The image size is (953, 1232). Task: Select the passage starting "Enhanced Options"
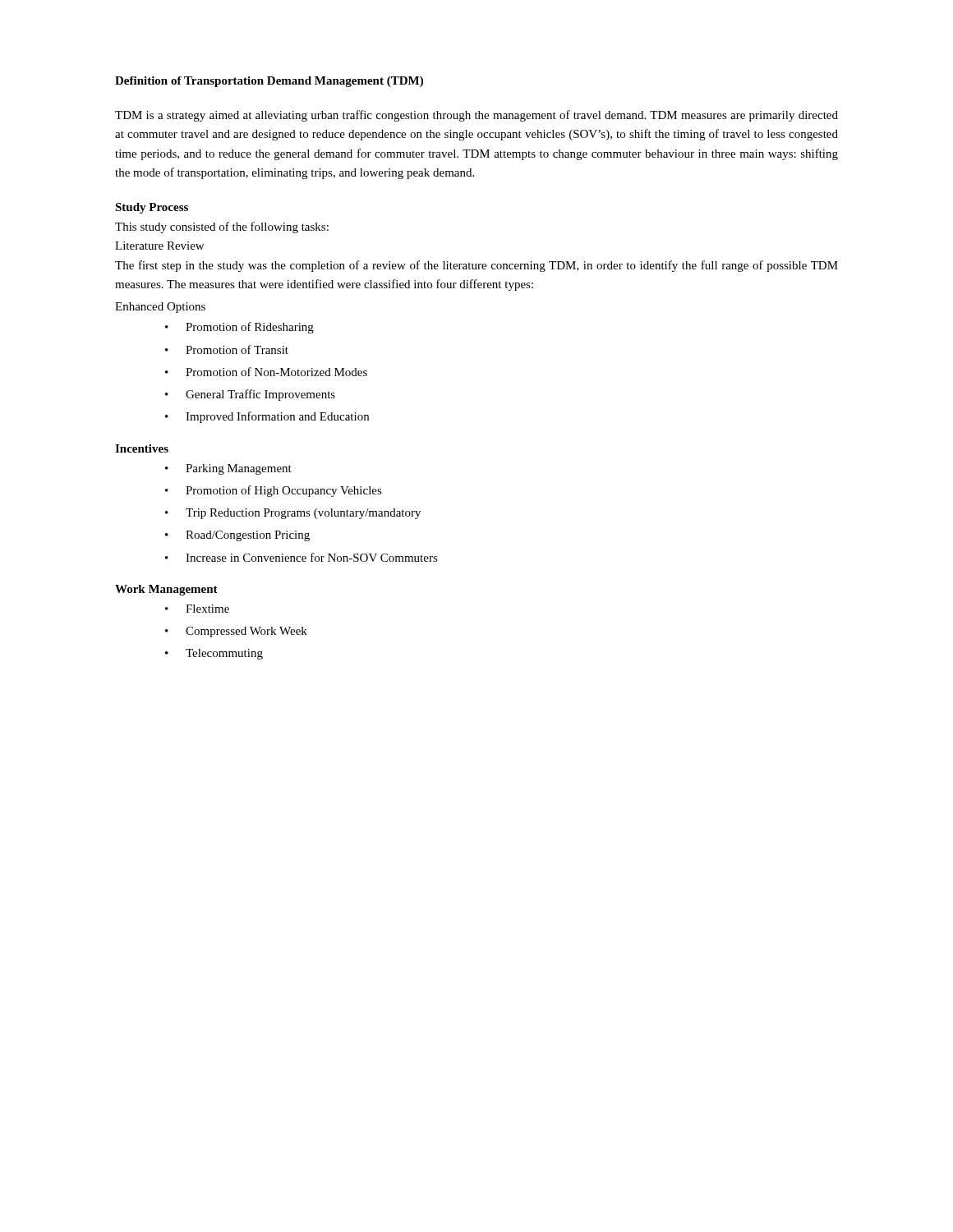tap(160, 306)
